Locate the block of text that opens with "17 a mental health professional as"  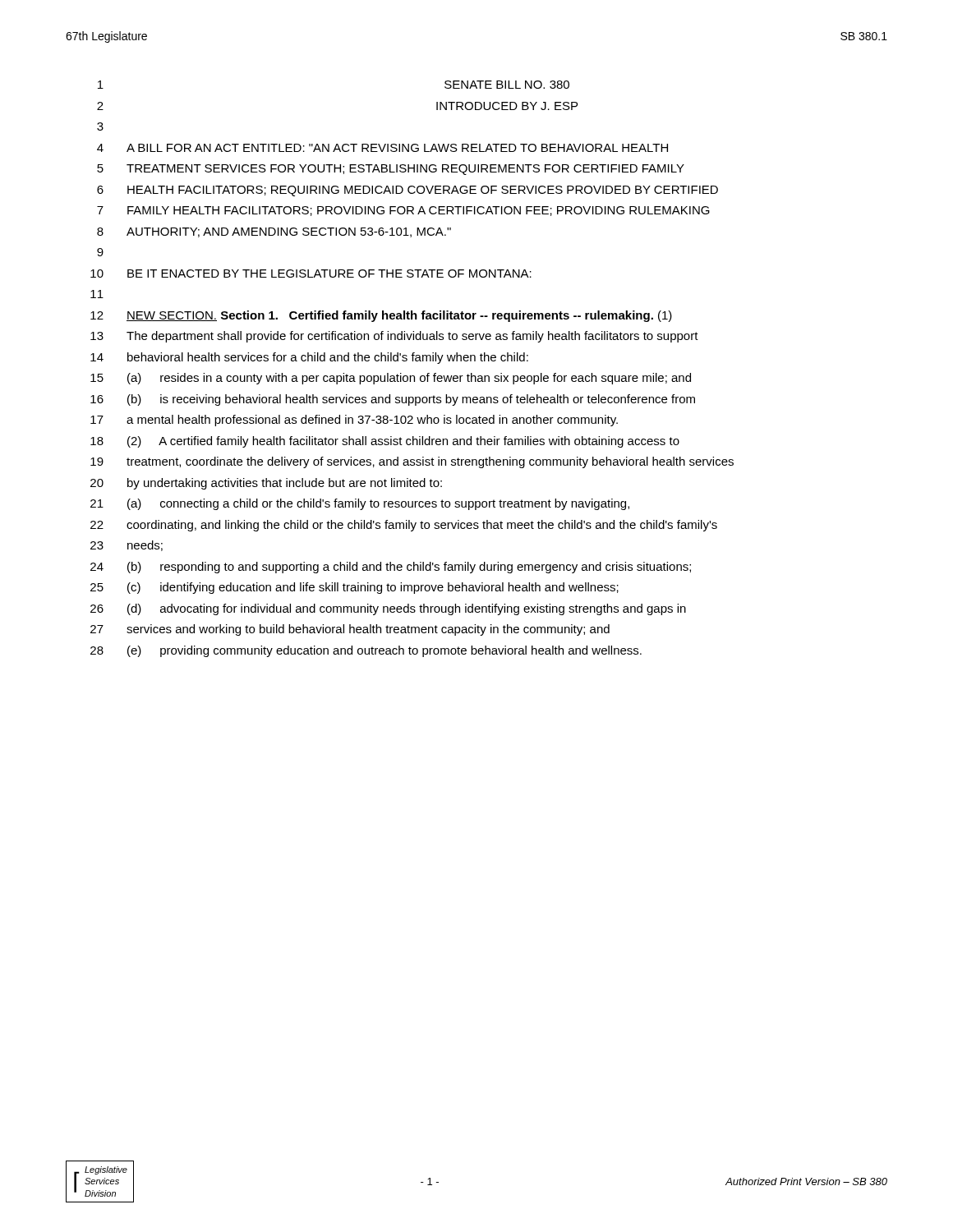476,419
